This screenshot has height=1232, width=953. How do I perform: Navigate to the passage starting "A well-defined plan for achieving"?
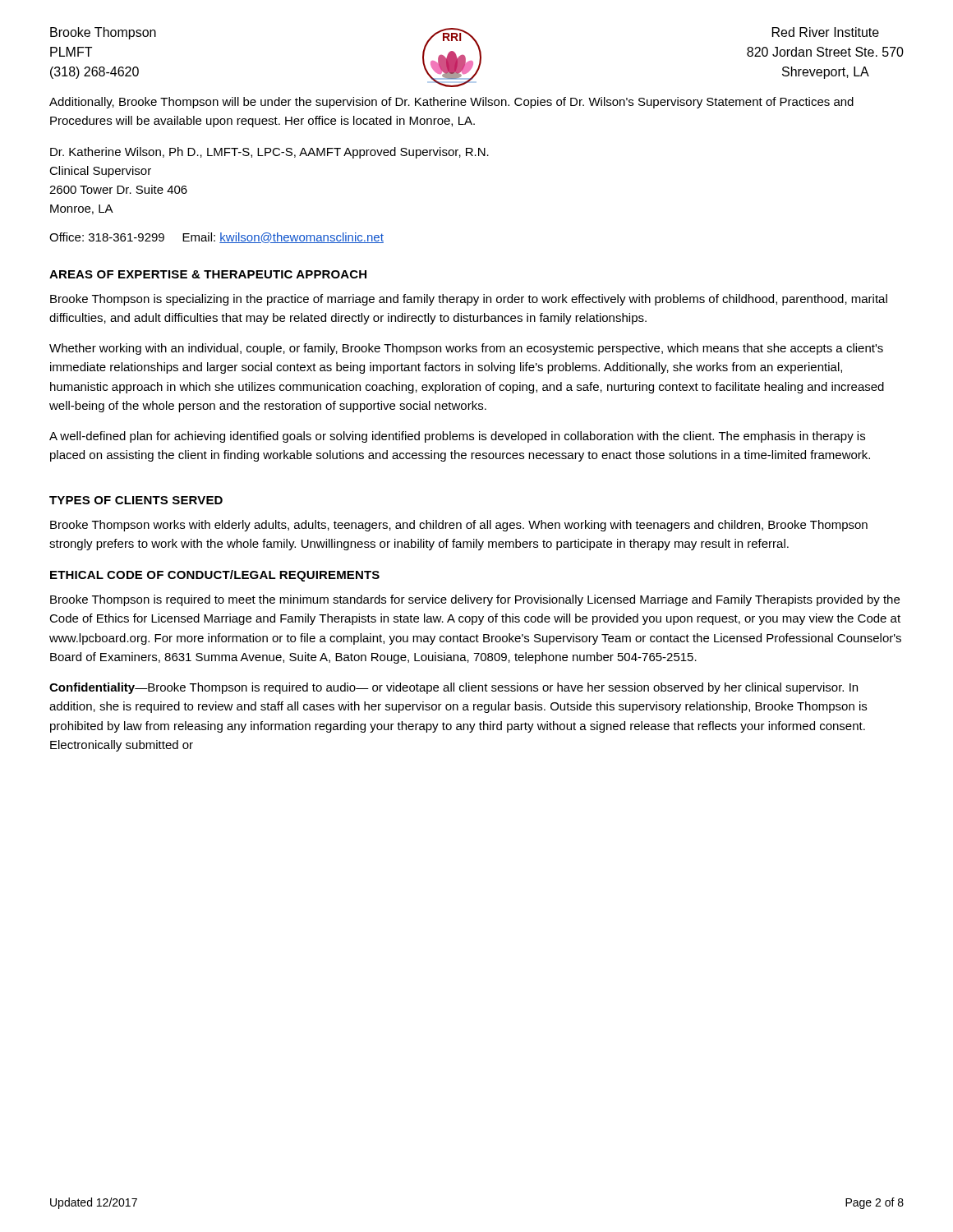coord(460,445)
